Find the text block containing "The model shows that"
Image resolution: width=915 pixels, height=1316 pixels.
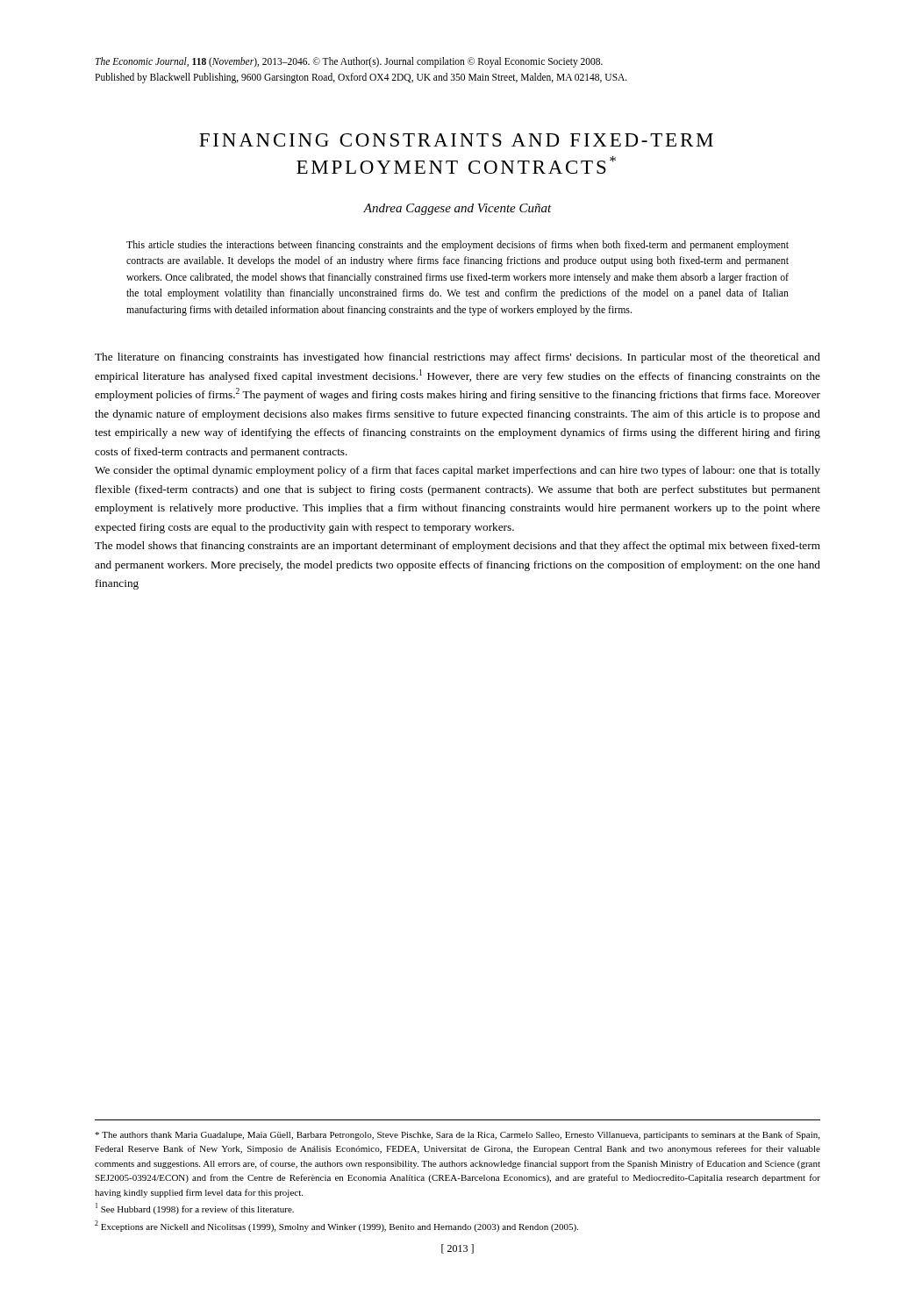[458, 564]
